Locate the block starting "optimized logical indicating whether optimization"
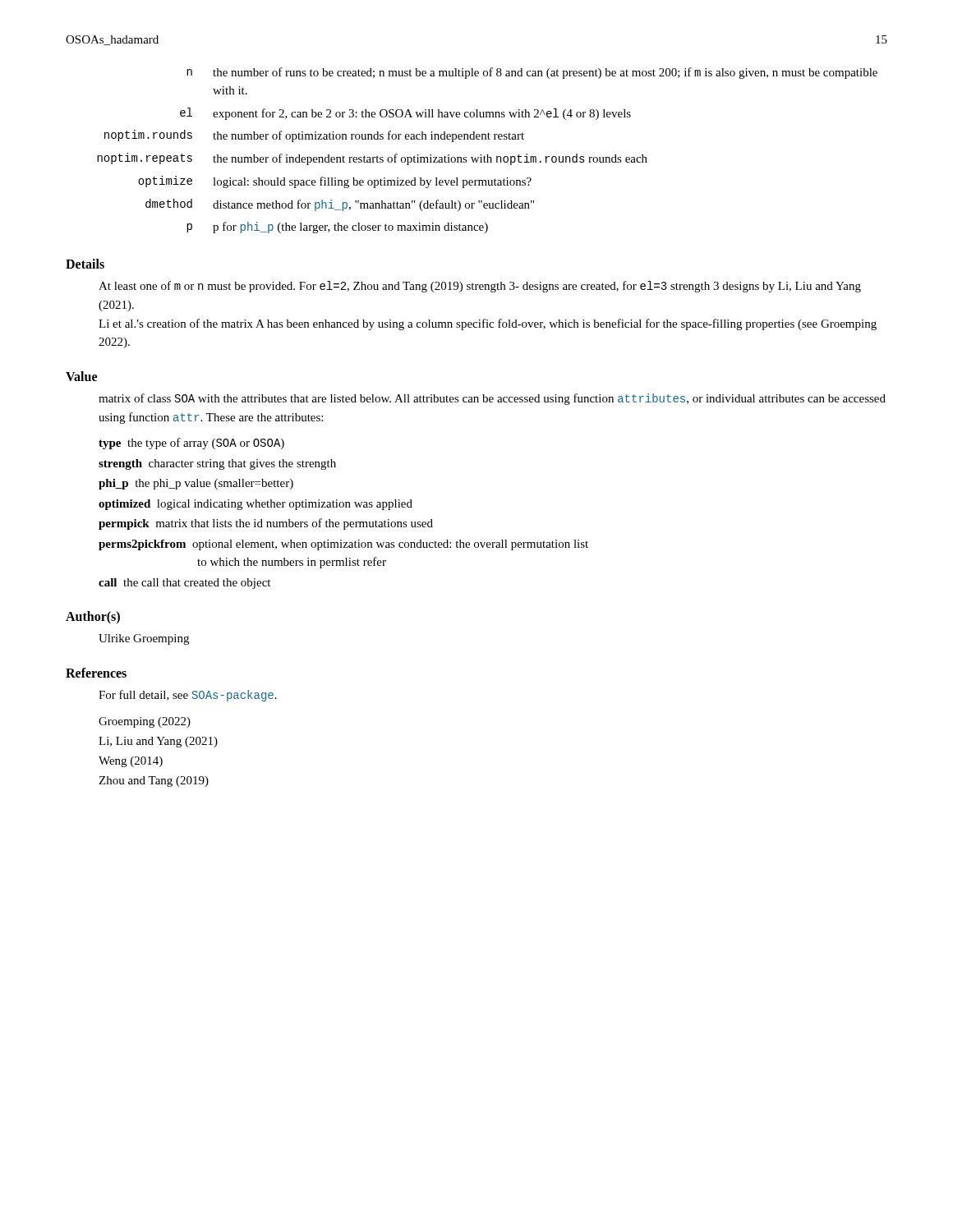This screenshot has height=1232, width=953. click(x=255, y=503)
